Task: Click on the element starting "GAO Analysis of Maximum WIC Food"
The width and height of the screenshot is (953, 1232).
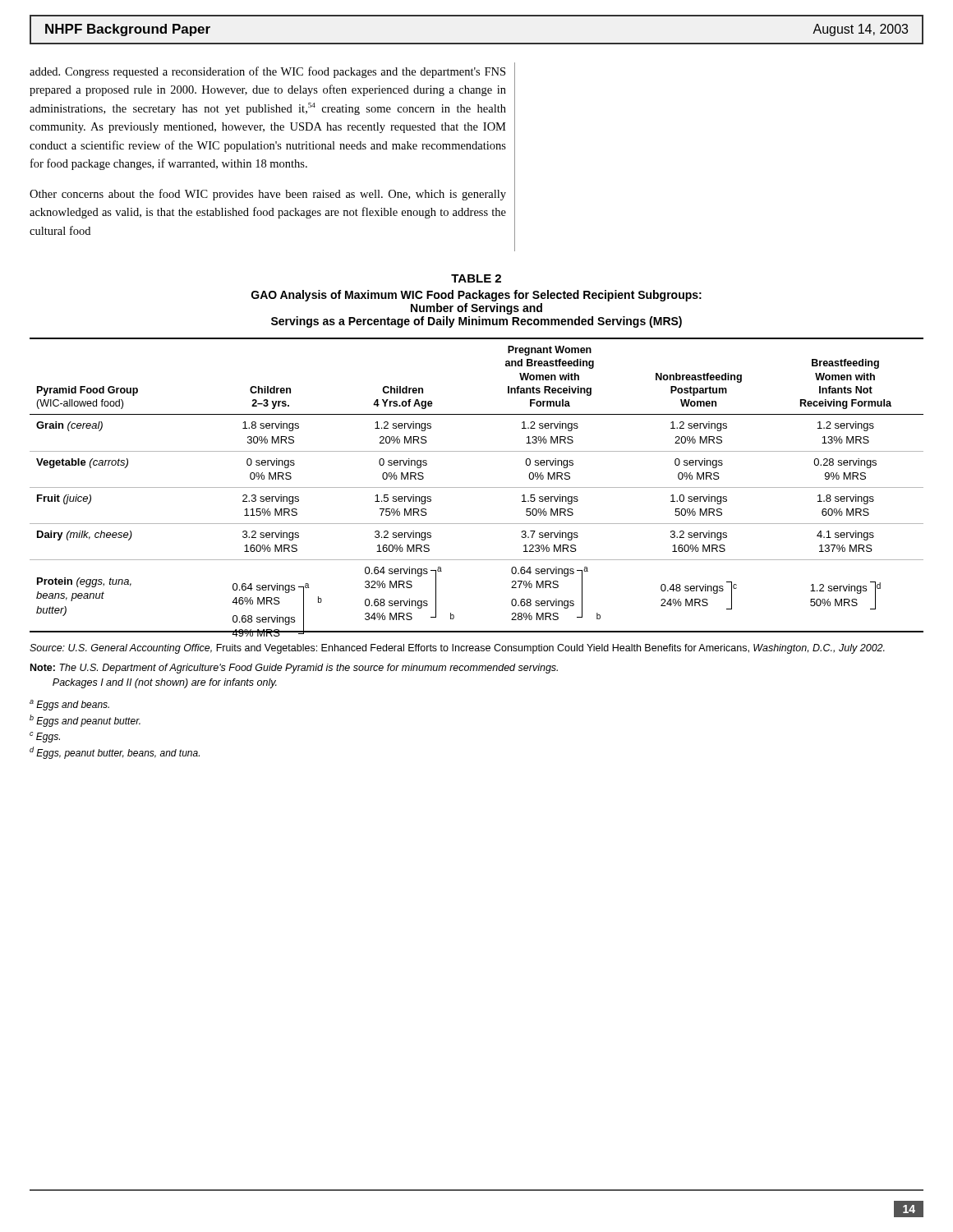Action: click(476, 308)
